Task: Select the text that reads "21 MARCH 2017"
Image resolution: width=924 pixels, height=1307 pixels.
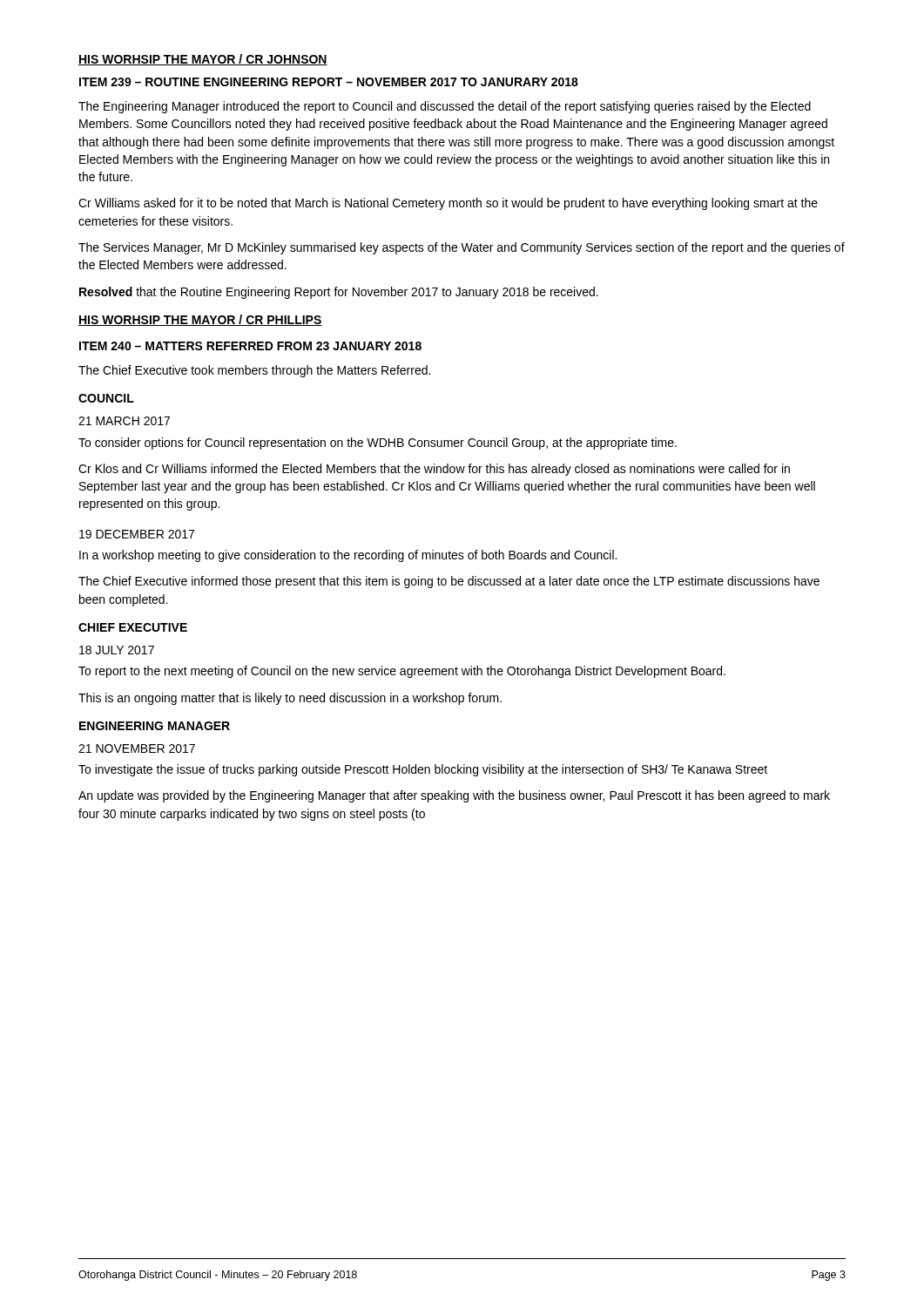Action: pyautogui.click(x=124, y=421)
